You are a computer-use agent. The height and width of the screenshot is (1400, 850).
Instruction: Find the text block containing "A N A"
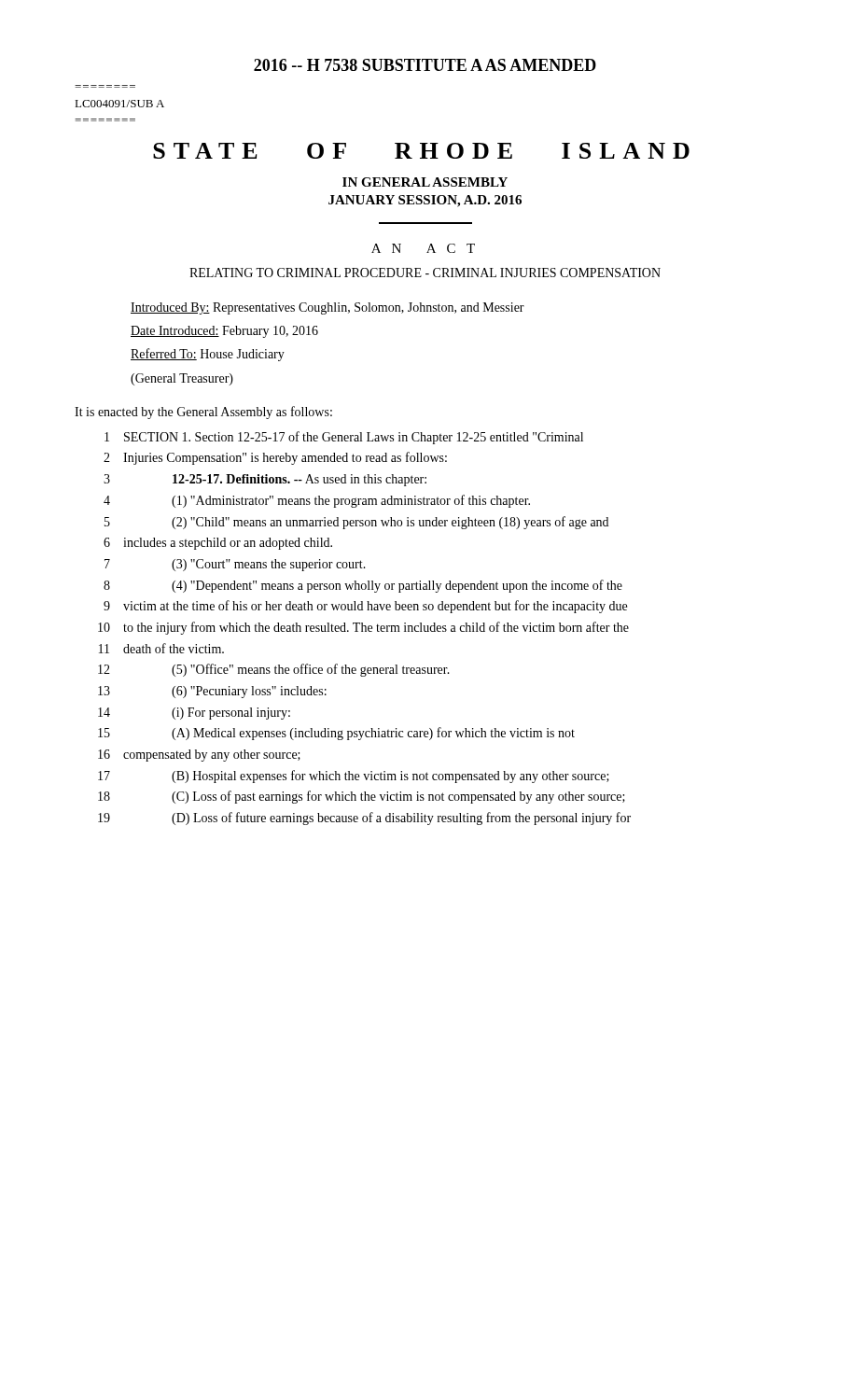425,248
